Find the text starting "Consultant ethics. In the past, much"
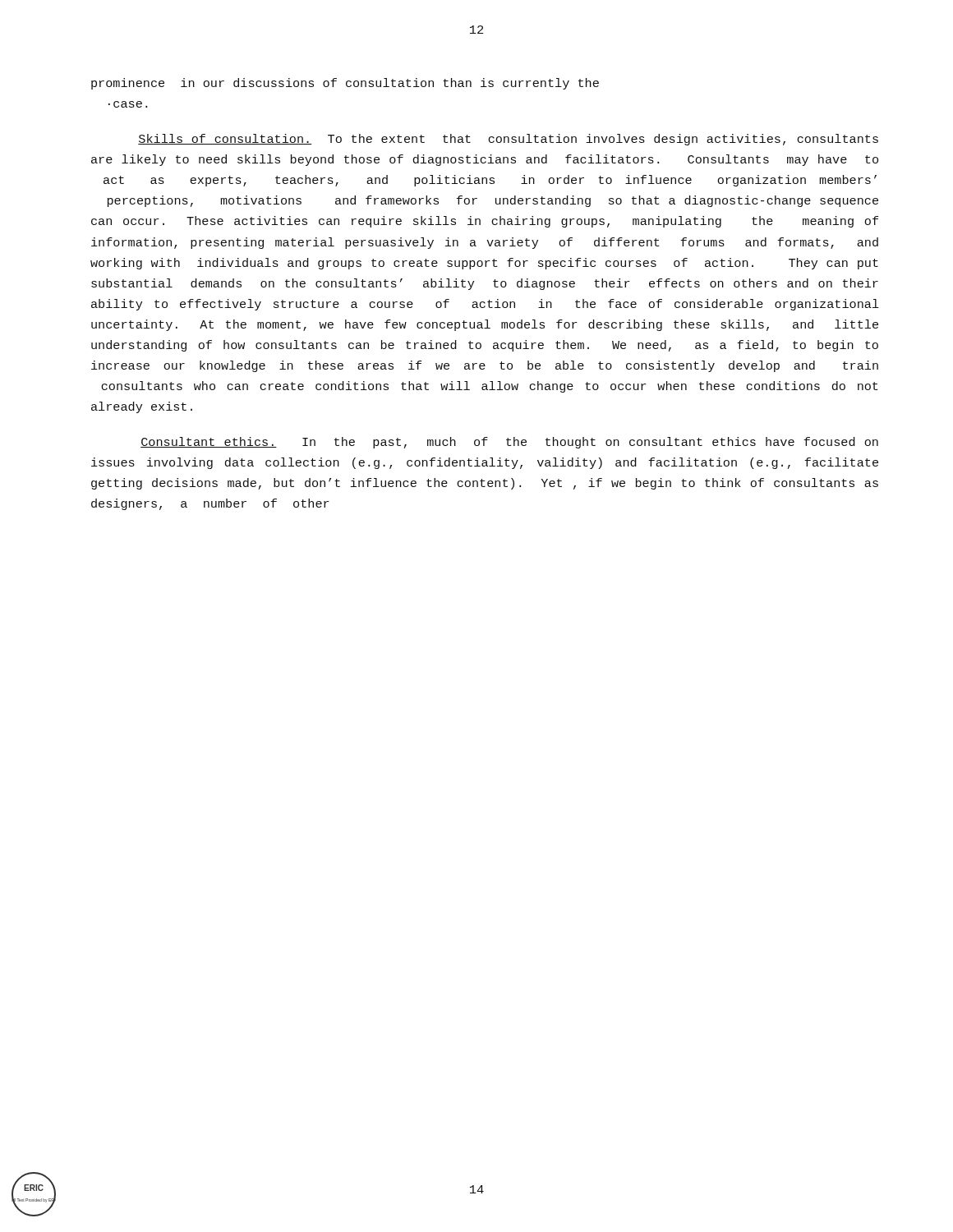 pos(485,474)
